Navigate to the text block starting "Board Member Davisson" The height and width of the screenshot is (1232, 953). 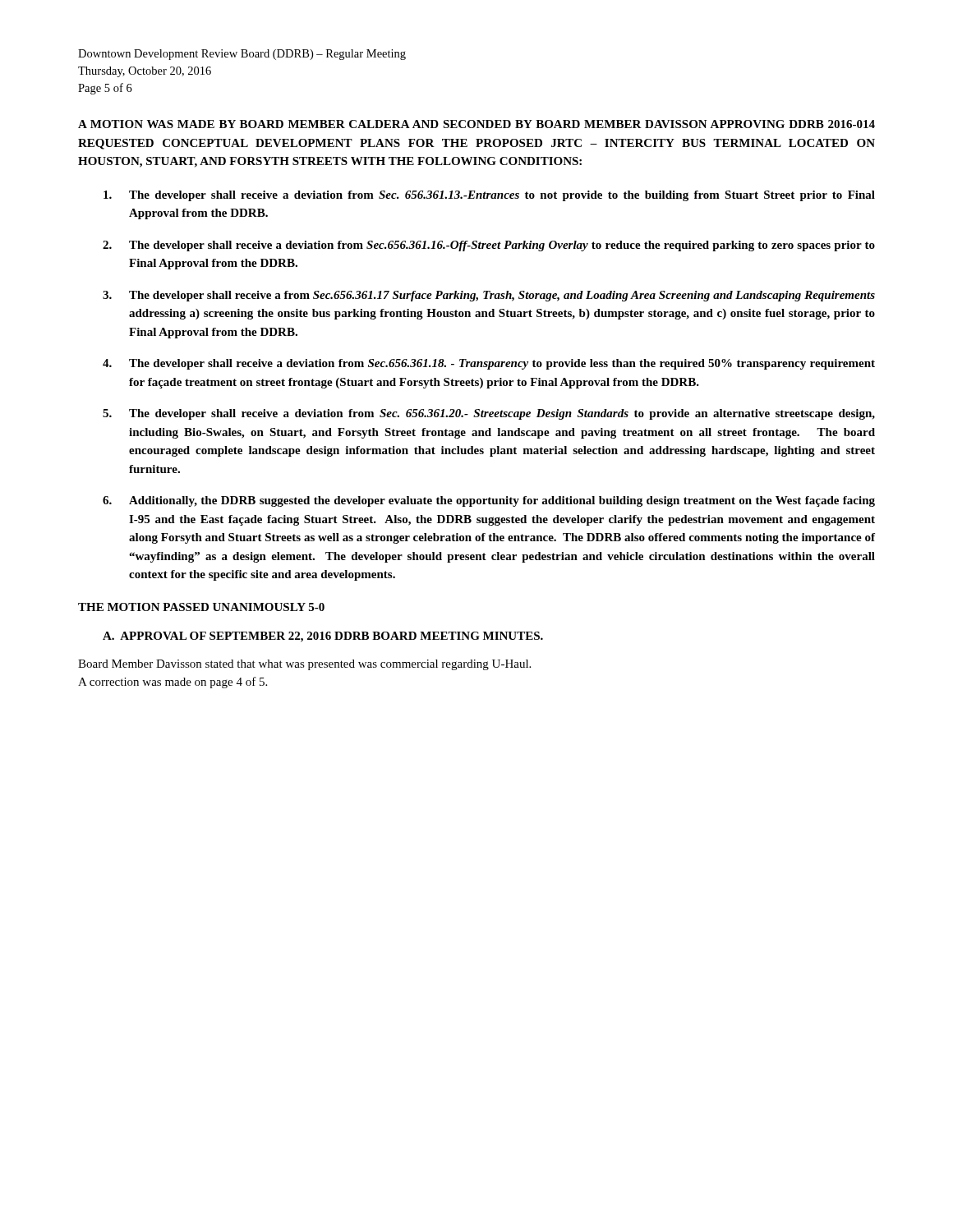305,672
